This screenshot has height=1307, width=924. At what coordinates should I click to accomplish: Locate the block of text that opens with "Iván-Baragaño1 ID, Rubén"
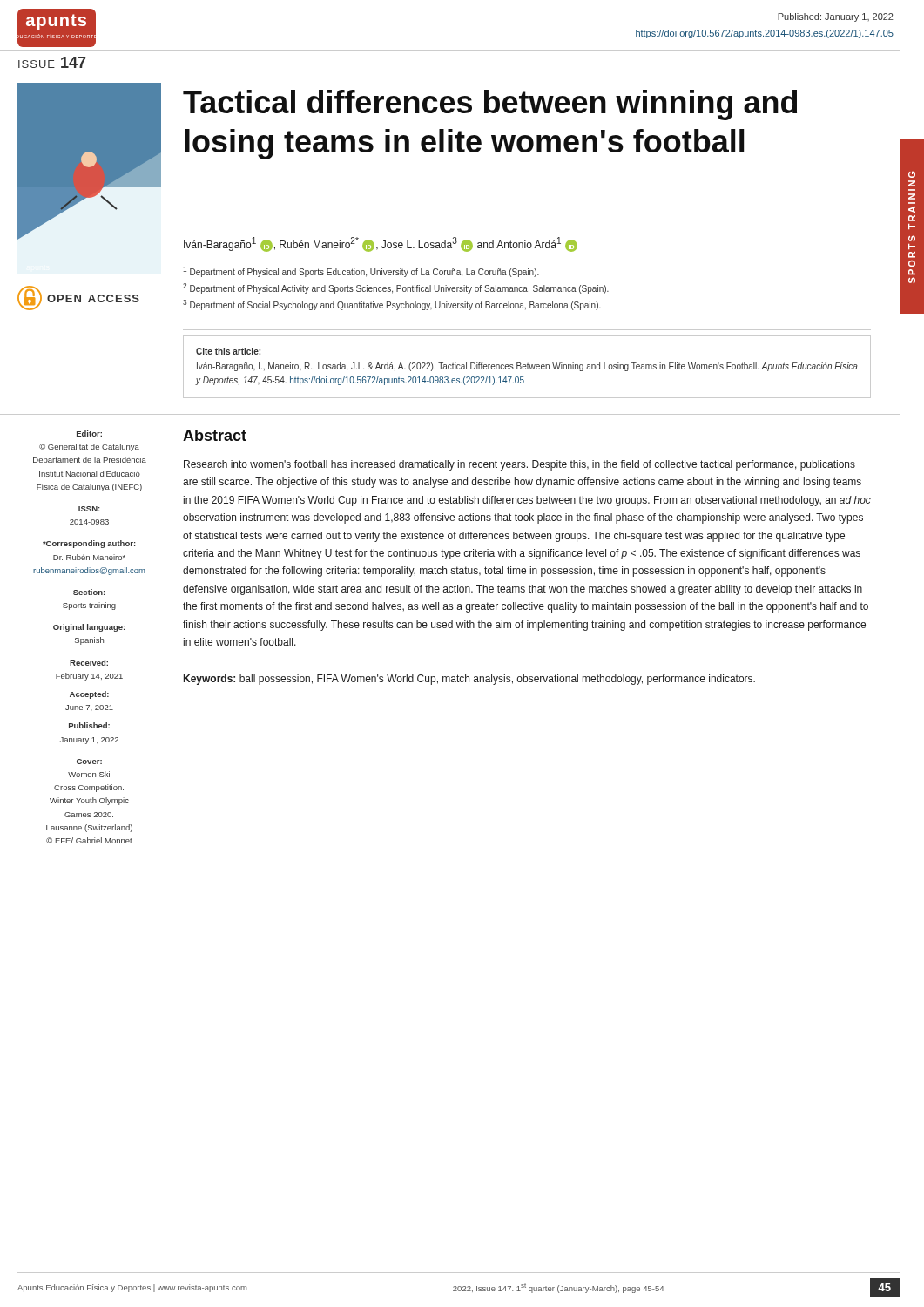tap(380, 244)
